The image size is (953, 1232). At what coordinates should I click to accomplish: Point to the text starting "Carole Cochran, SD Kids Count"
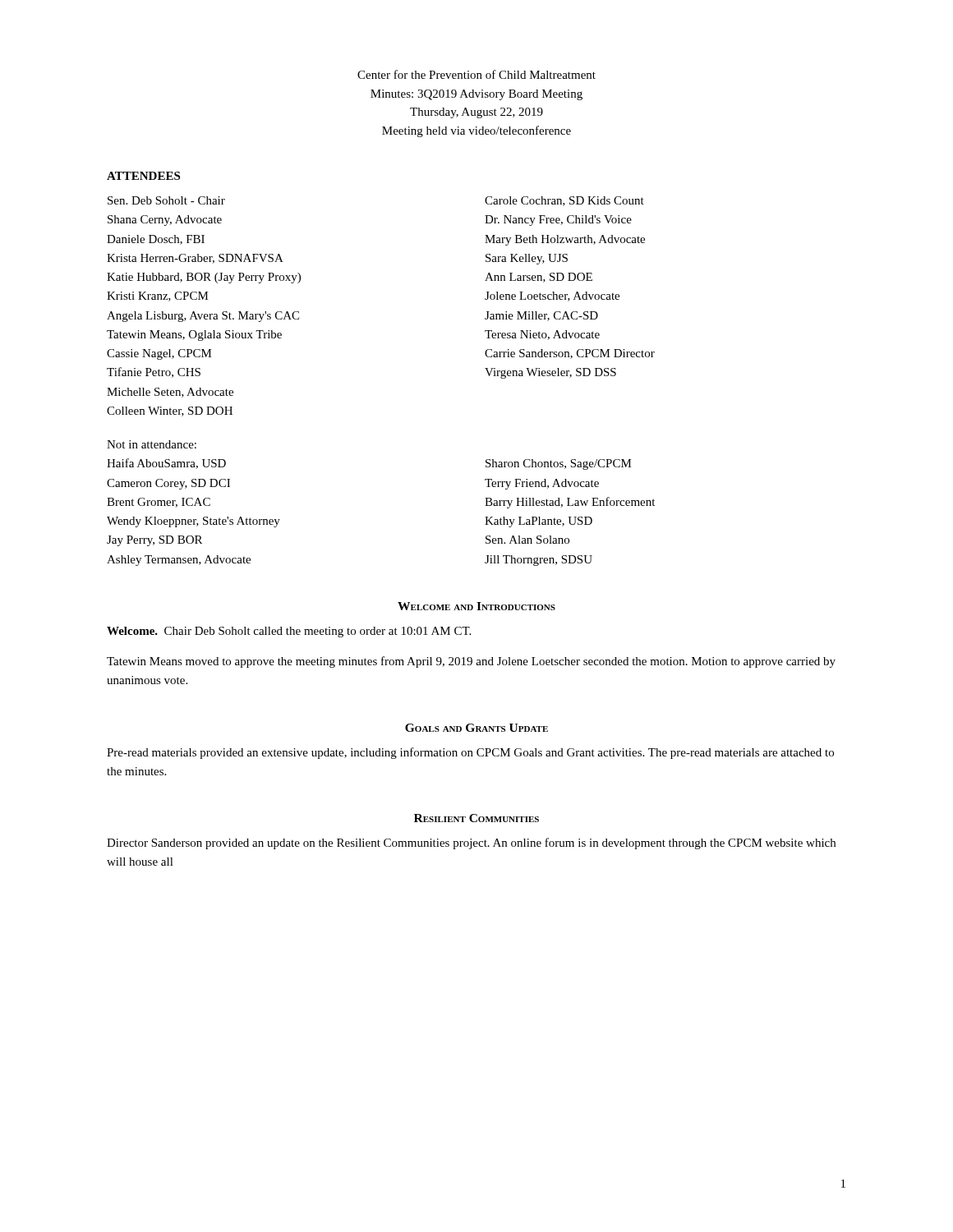pos(564,200)
